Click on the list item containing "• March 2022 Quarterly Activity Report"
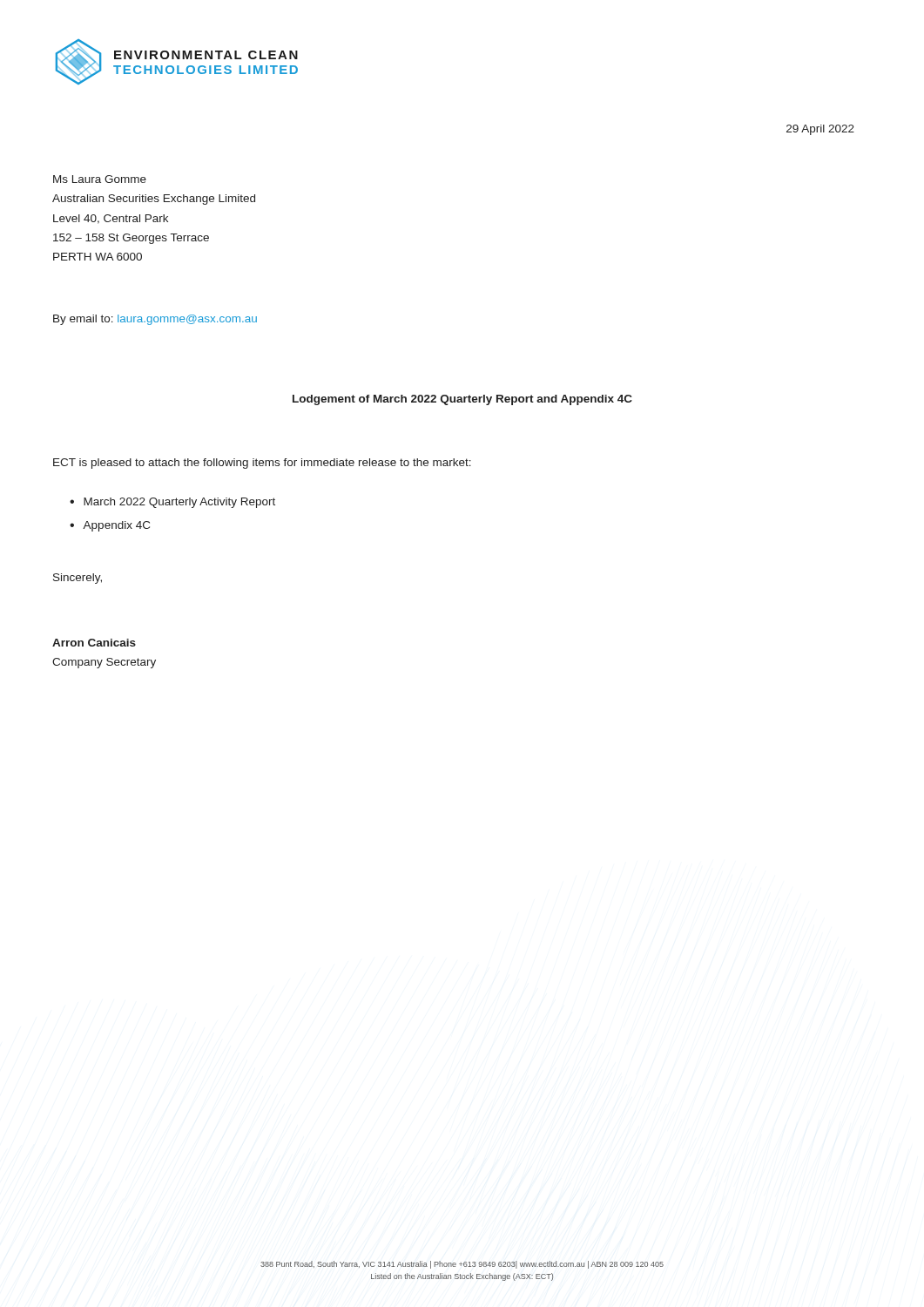 173,502
